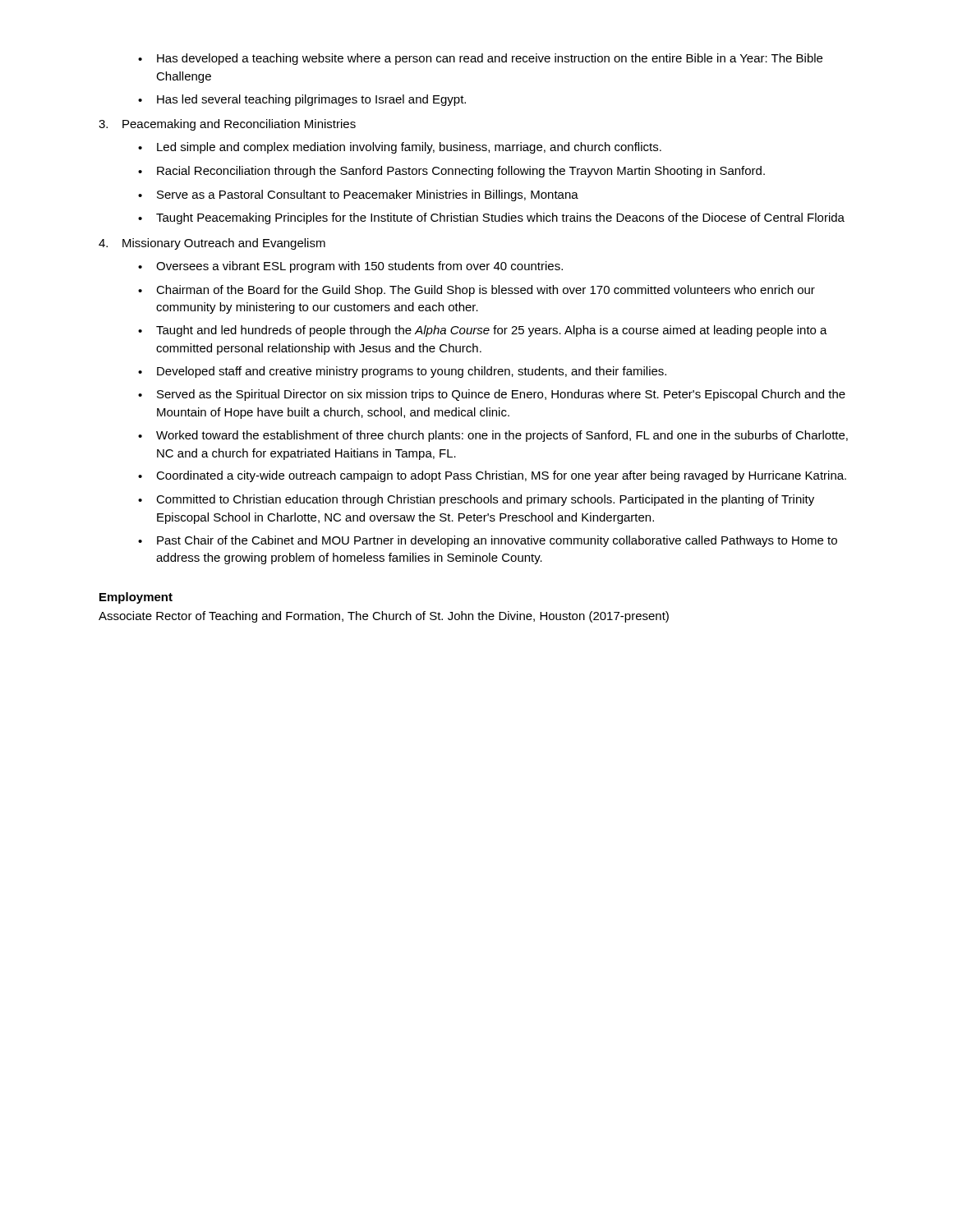Locate the list item that says "4. Missionary Outreach and Evangelism"
This screenshot has height=1232, width=953.
(212, 243)
